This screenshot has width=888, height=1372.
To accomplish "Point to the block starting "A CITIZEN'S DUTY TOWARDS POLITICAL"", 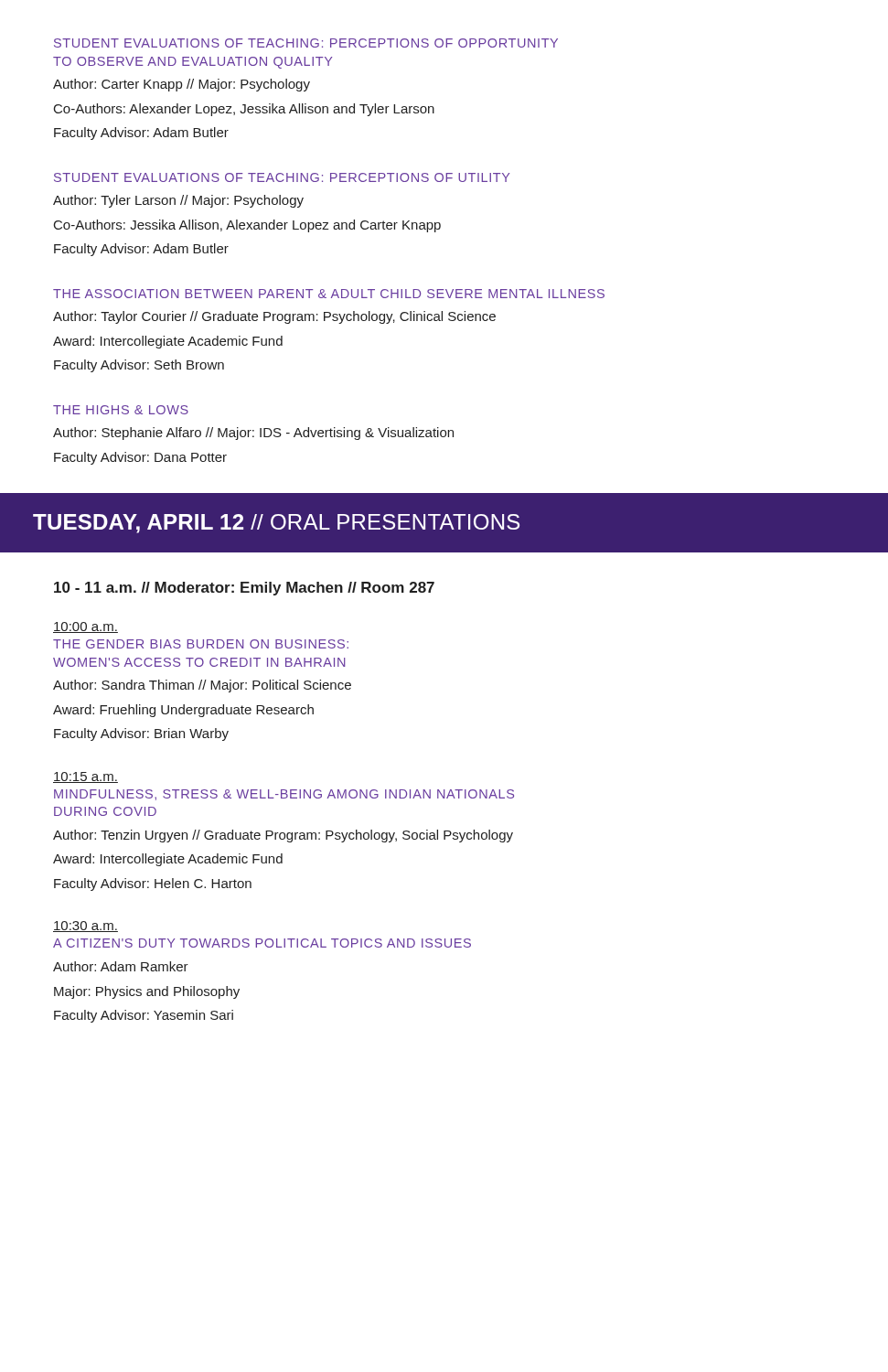I will pos(444,944).
